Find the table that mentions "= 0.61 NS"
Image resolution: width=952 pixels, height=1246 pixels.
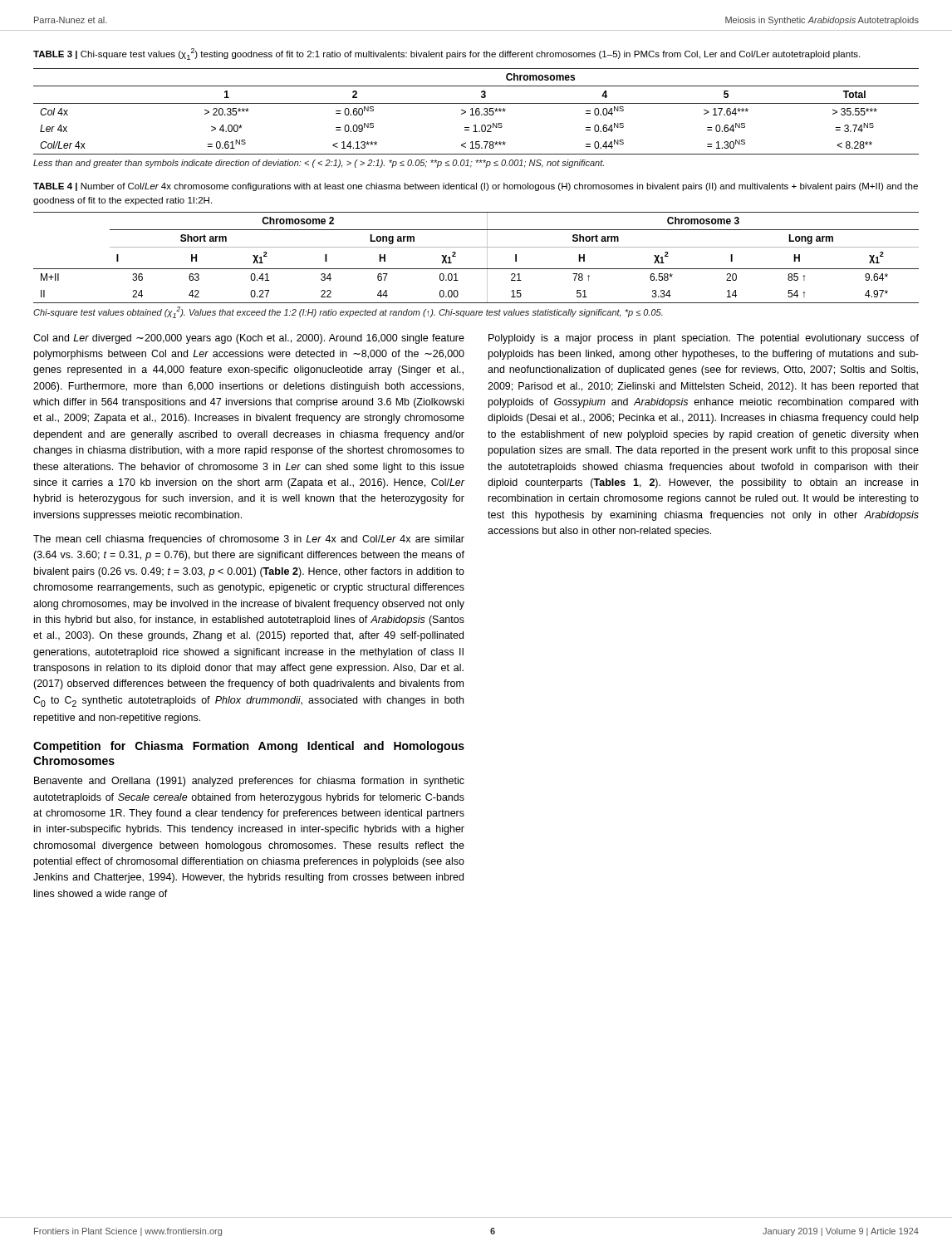tap(476, 111)
